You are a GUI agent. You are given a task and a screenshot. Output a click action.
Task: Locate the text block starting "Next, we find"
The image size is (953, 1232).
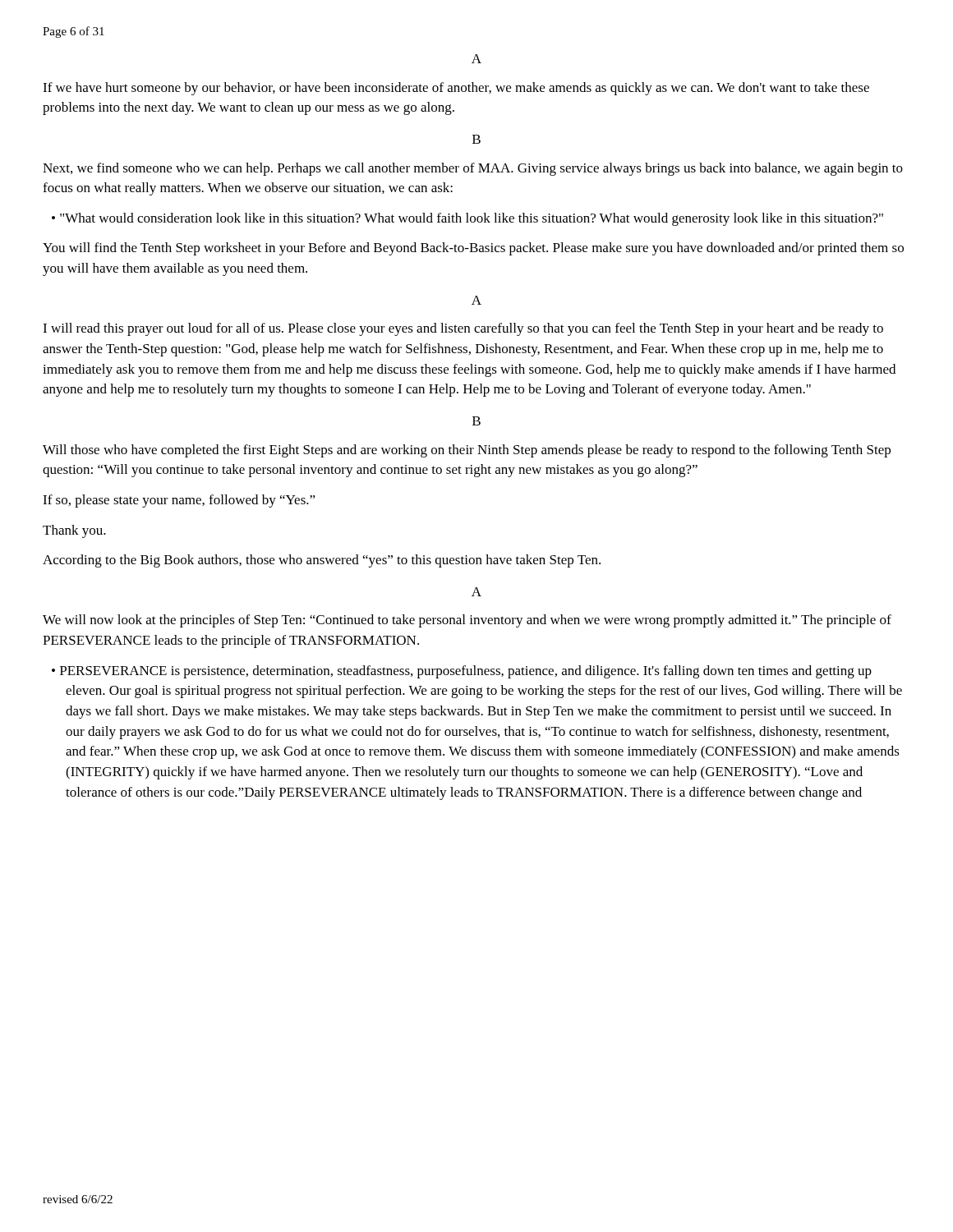[x=473, y=178]
